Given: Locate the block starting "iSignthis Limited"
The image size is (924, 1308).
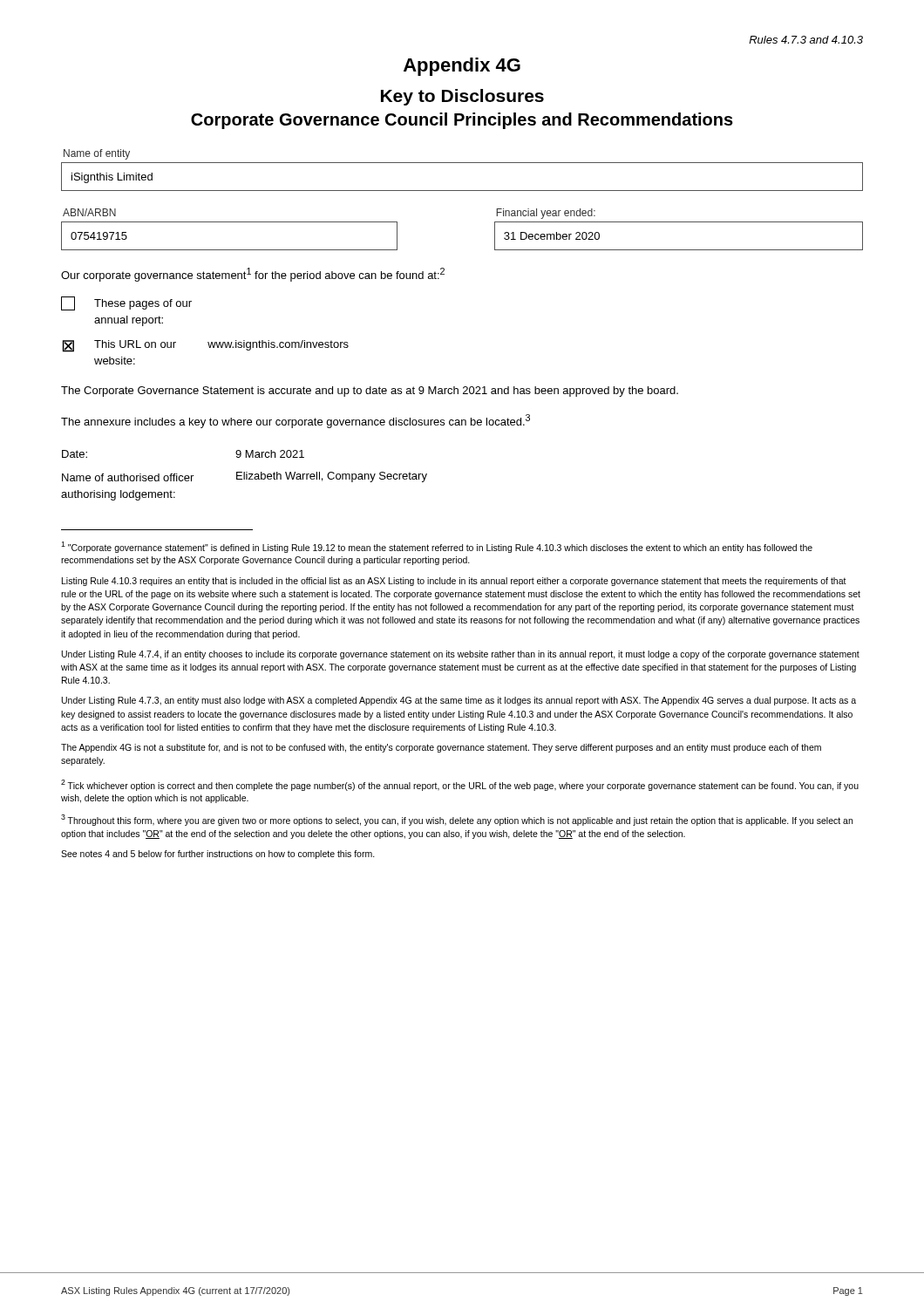Looking at the screenshot, I should [112, 177].
